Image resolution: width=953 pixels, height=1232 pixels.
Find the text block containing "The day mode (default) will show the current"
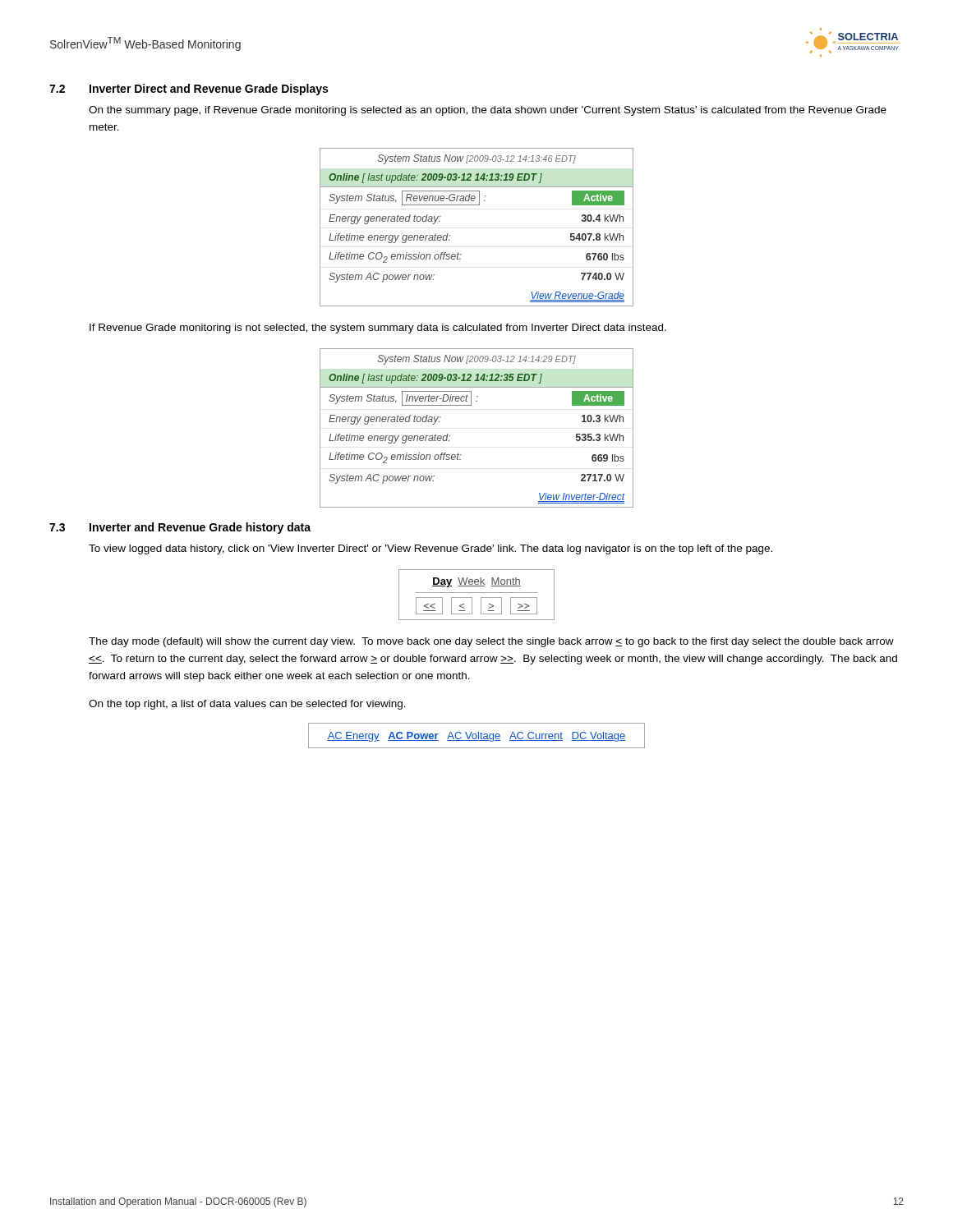(x=493, y=658)
